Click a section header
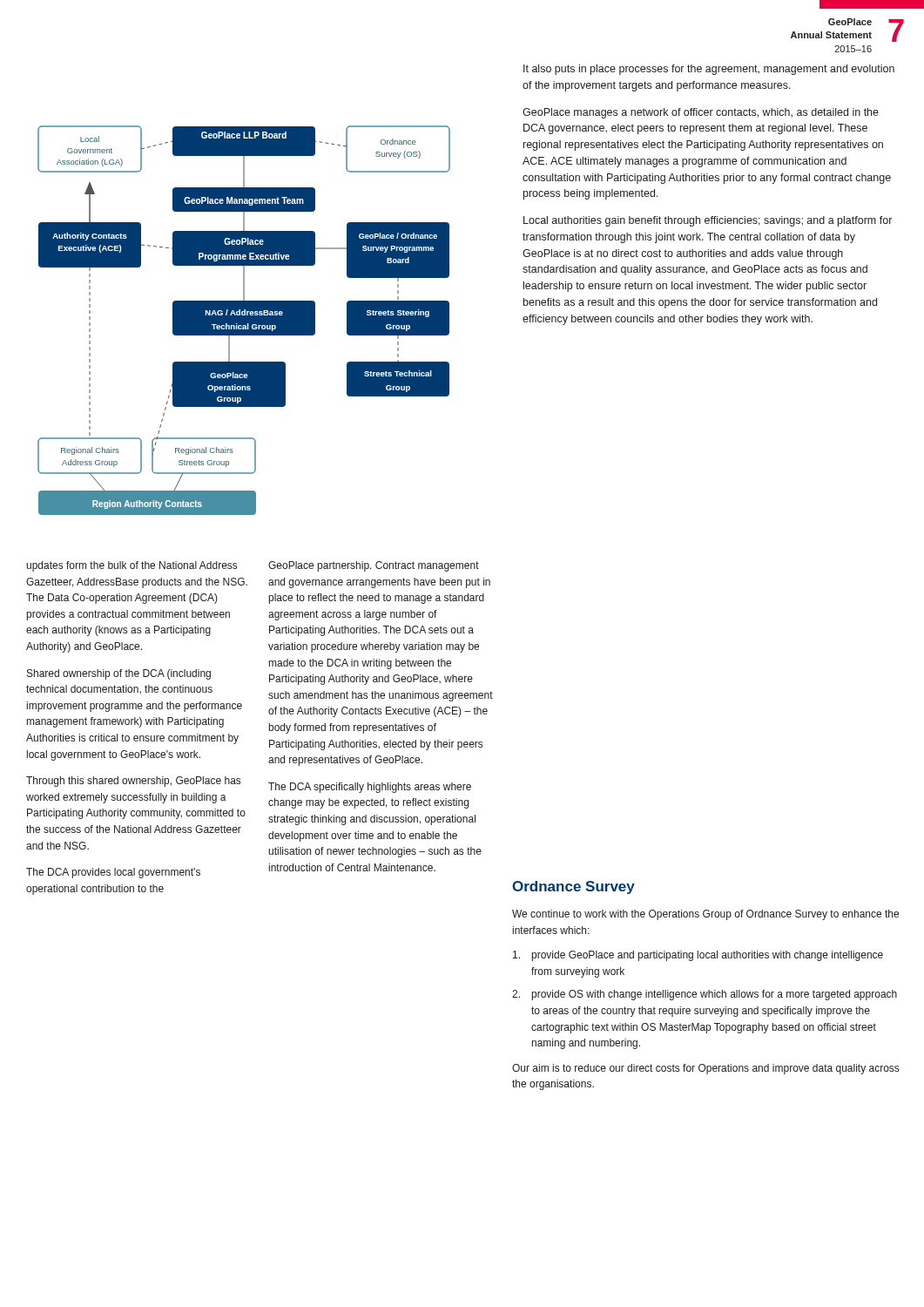 click(706, 887)
